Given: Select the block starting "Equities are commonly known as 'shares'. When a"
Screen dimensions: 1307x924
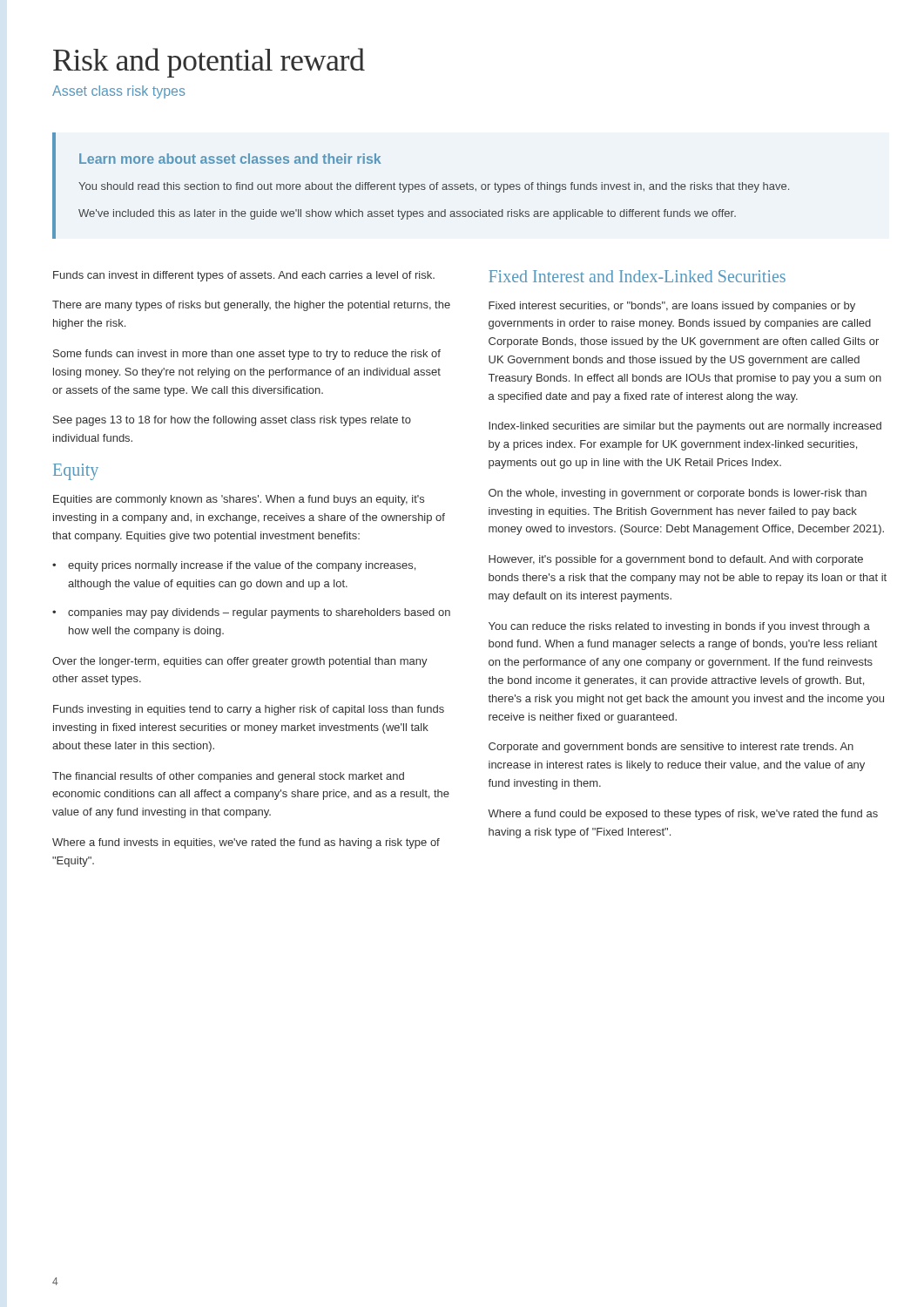Looking at the screenshot, I should (x=253, y=518).
